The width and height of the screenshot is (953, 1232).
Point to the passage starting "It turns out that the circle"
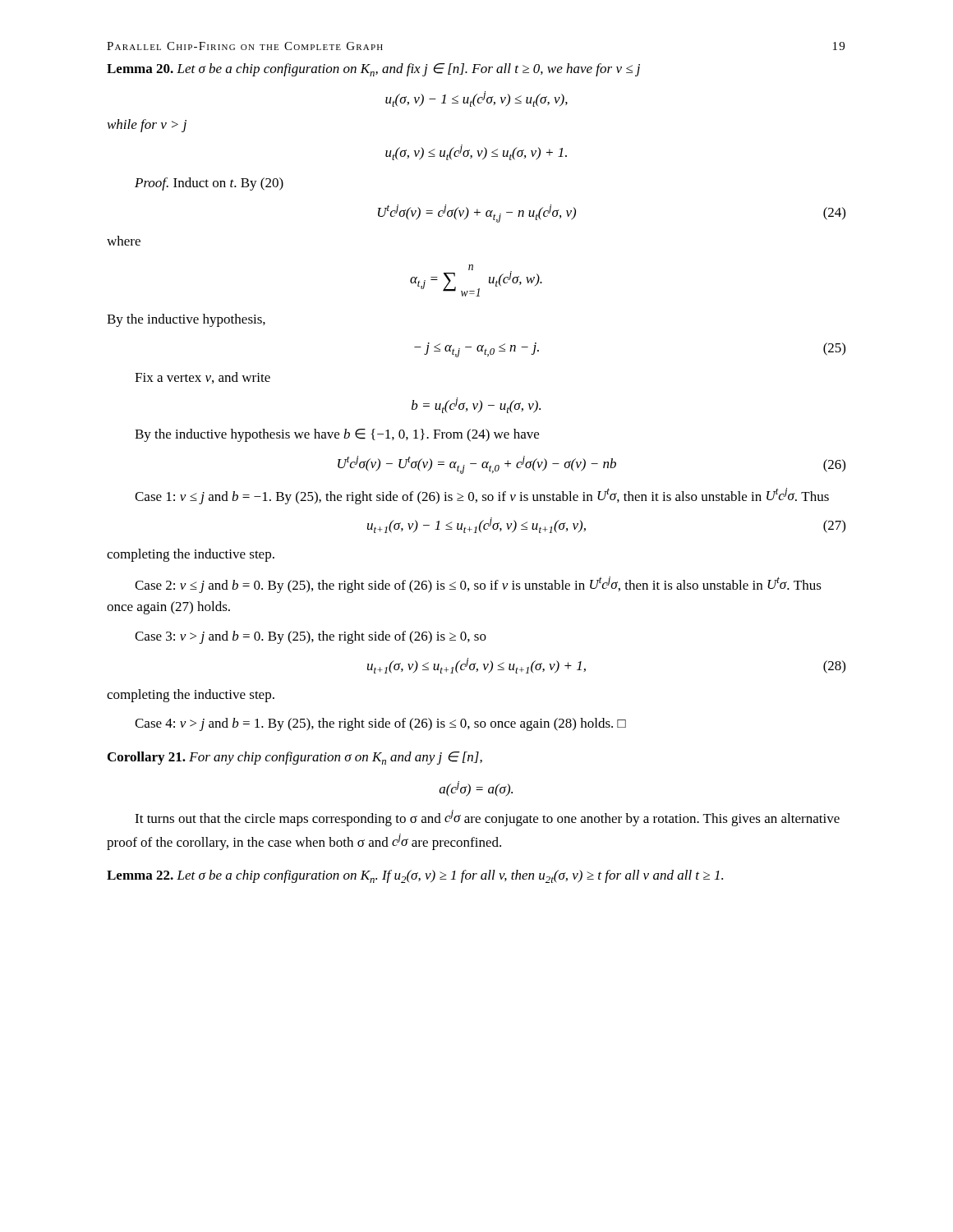tap(473, 829)
